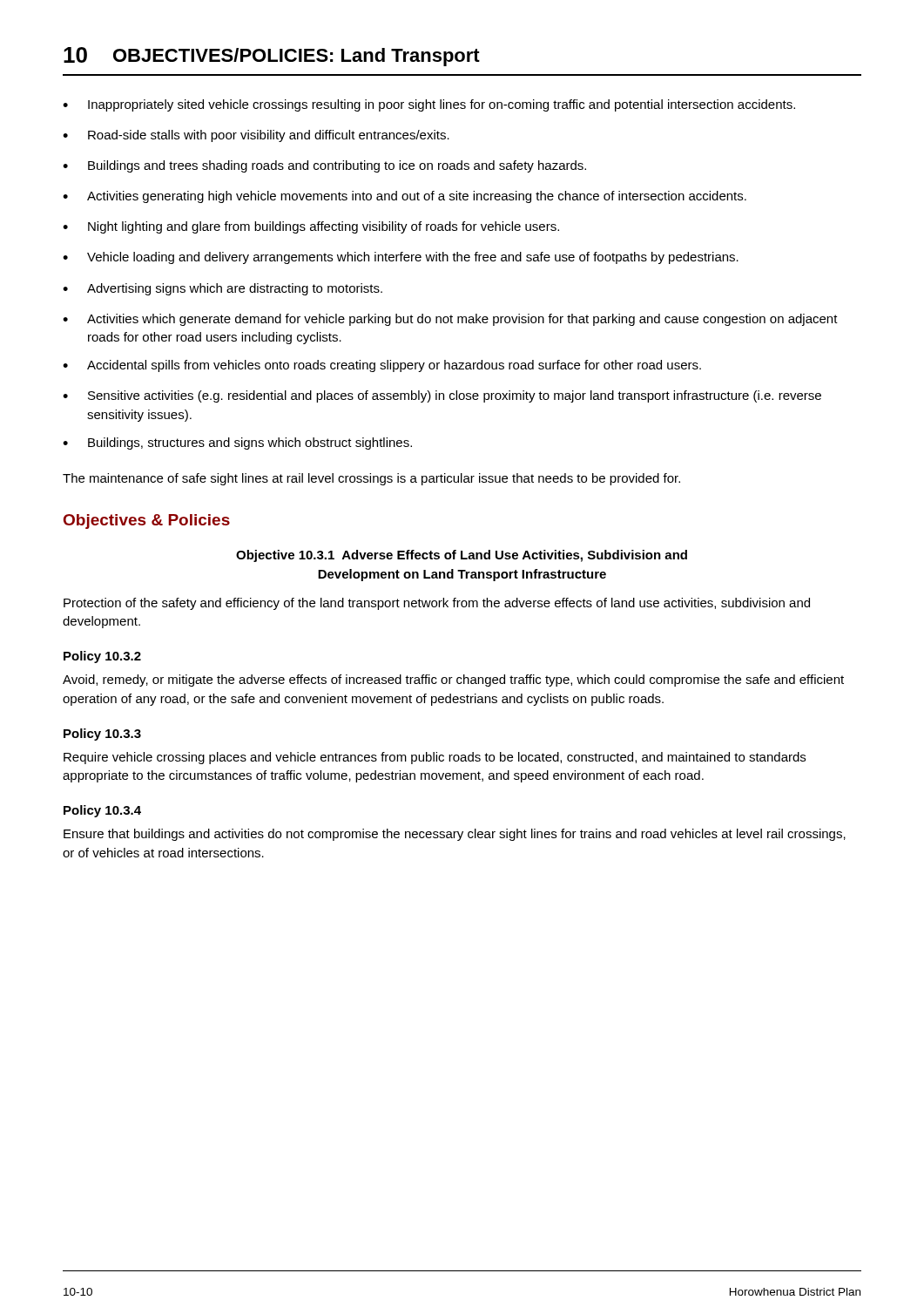This screenshot has height=1307, width=924.
Task: Select the section header that reads "Objectives & Policies"
Action: [x=146, y=519]
